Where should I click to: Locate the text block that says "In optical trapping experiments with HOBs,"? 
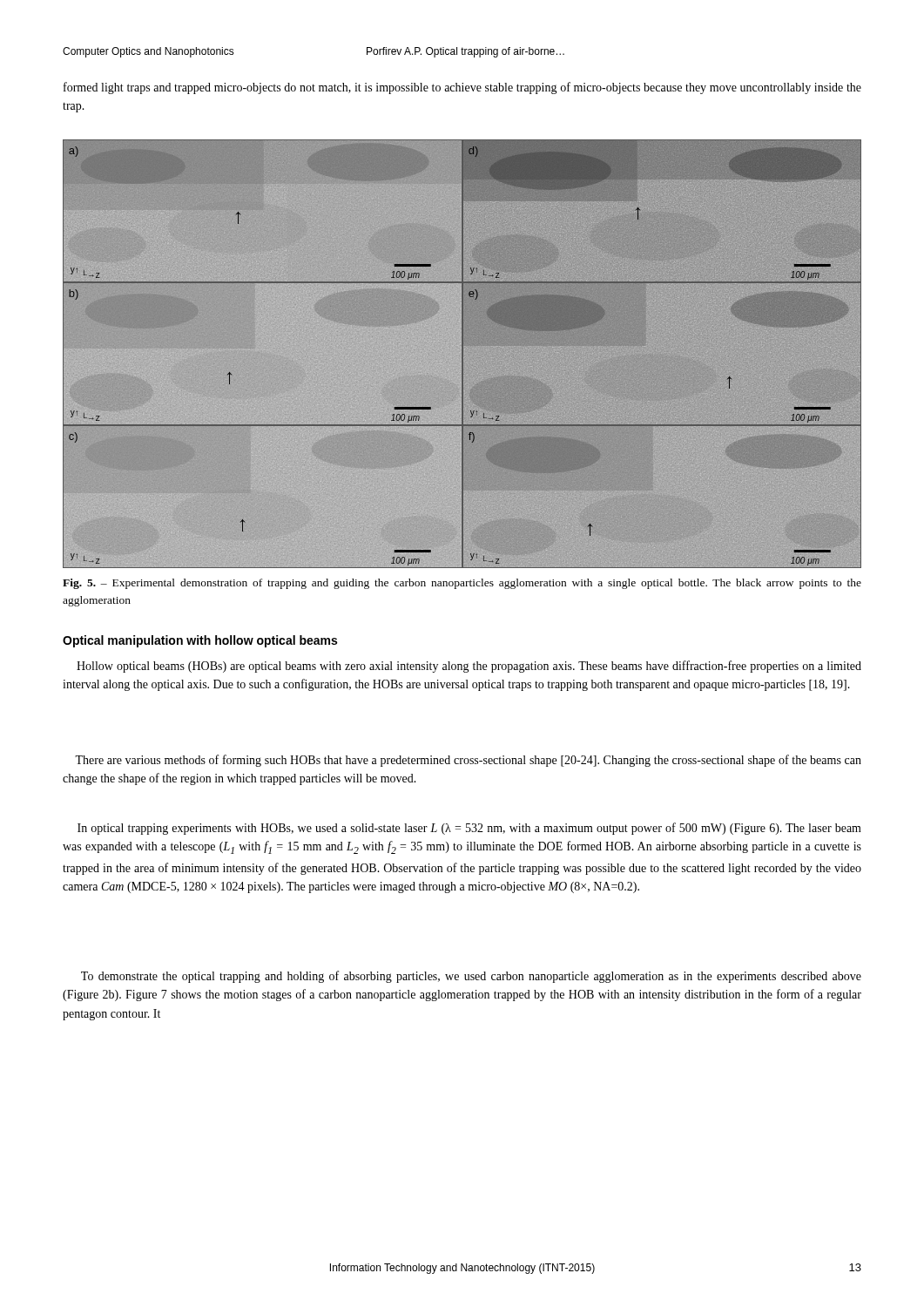[462, 857]
